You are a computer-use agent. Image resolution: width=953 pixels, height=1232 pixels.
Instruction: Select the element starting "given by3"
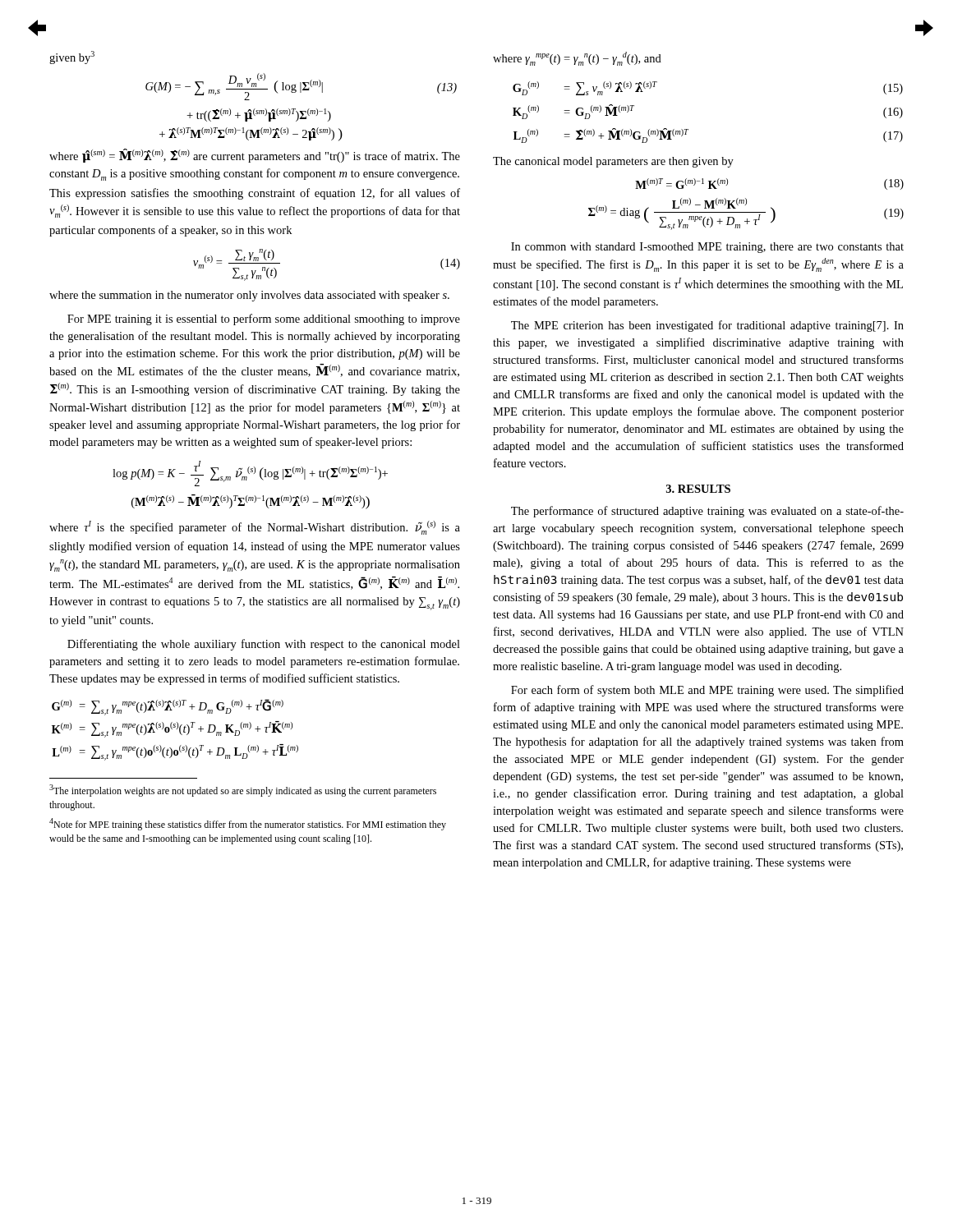pos(72,57)
